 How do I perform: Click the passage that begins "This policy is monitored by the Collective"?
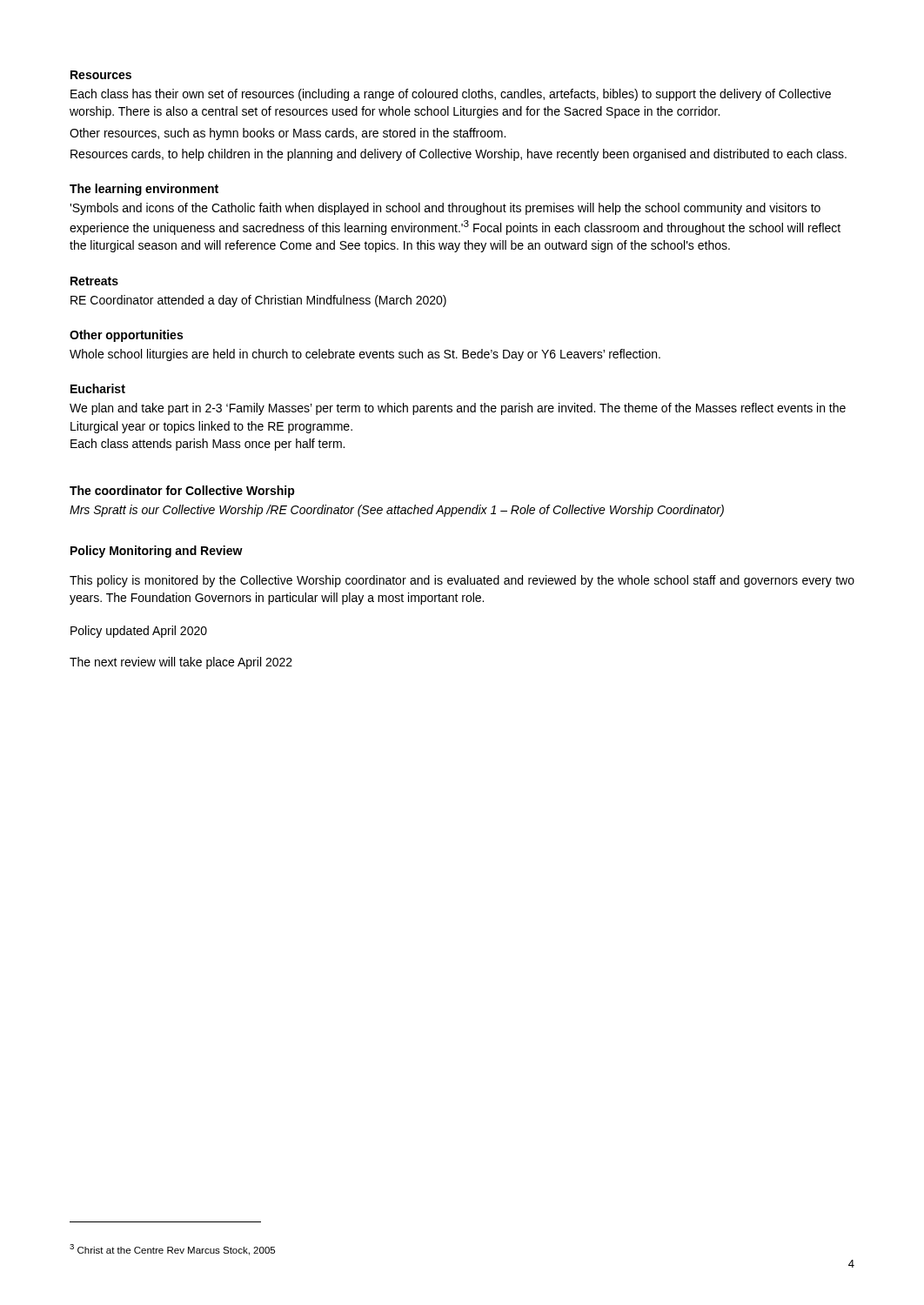click(x=462, y=589)
